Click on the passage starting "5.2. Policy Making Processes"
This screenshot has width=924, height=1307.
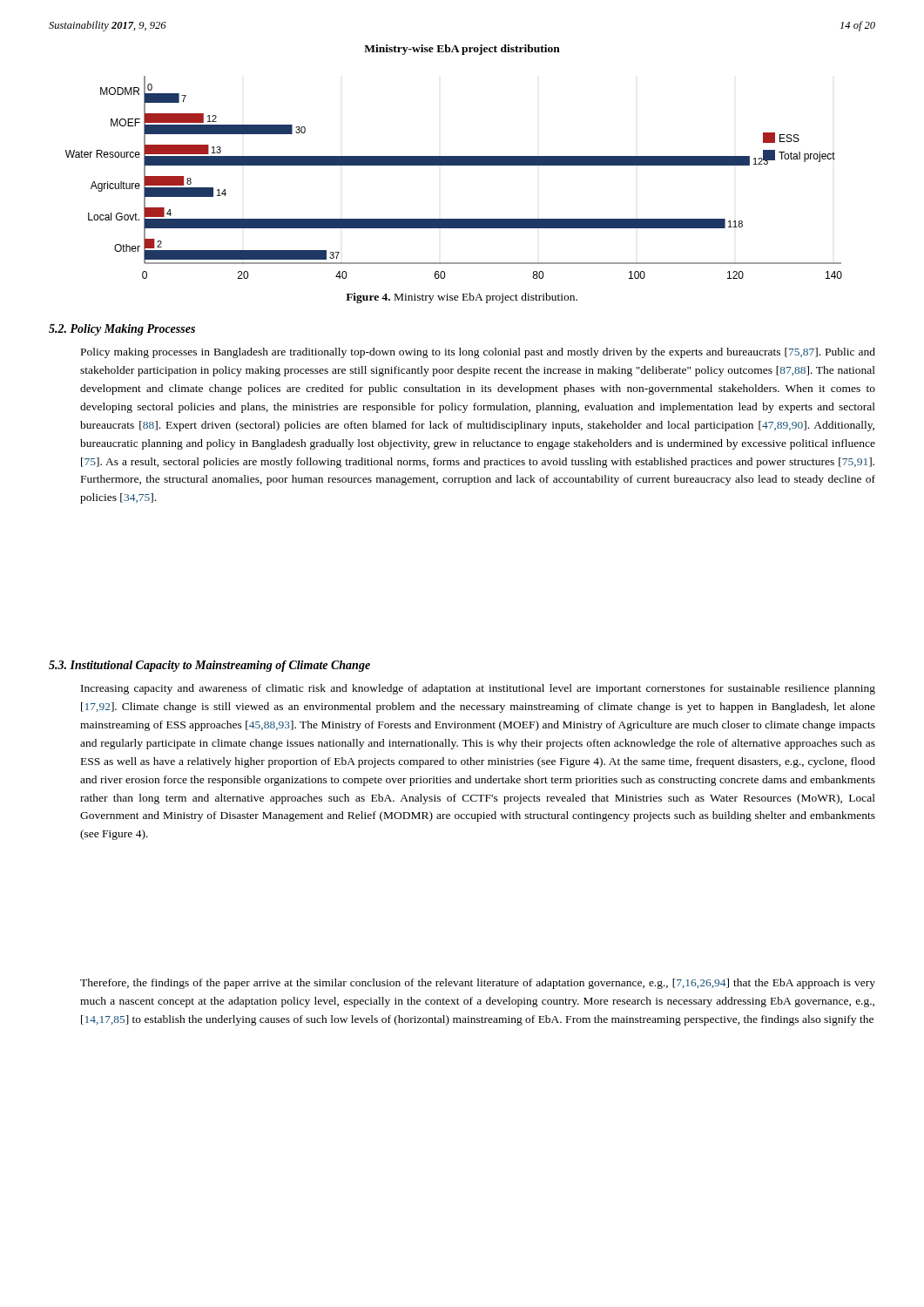pos(122,329)
